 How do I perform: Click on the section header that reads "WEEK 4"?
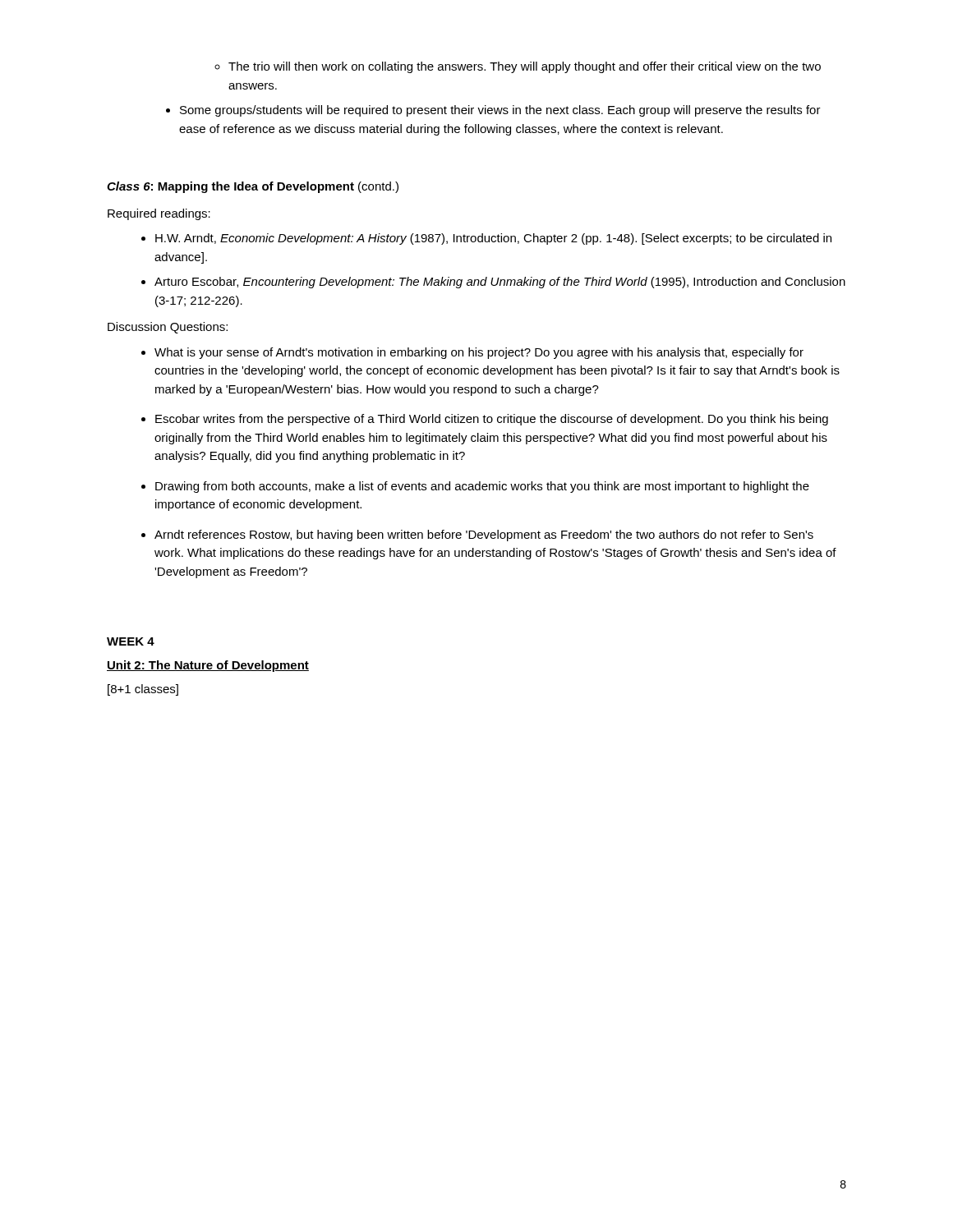point(130,641)
